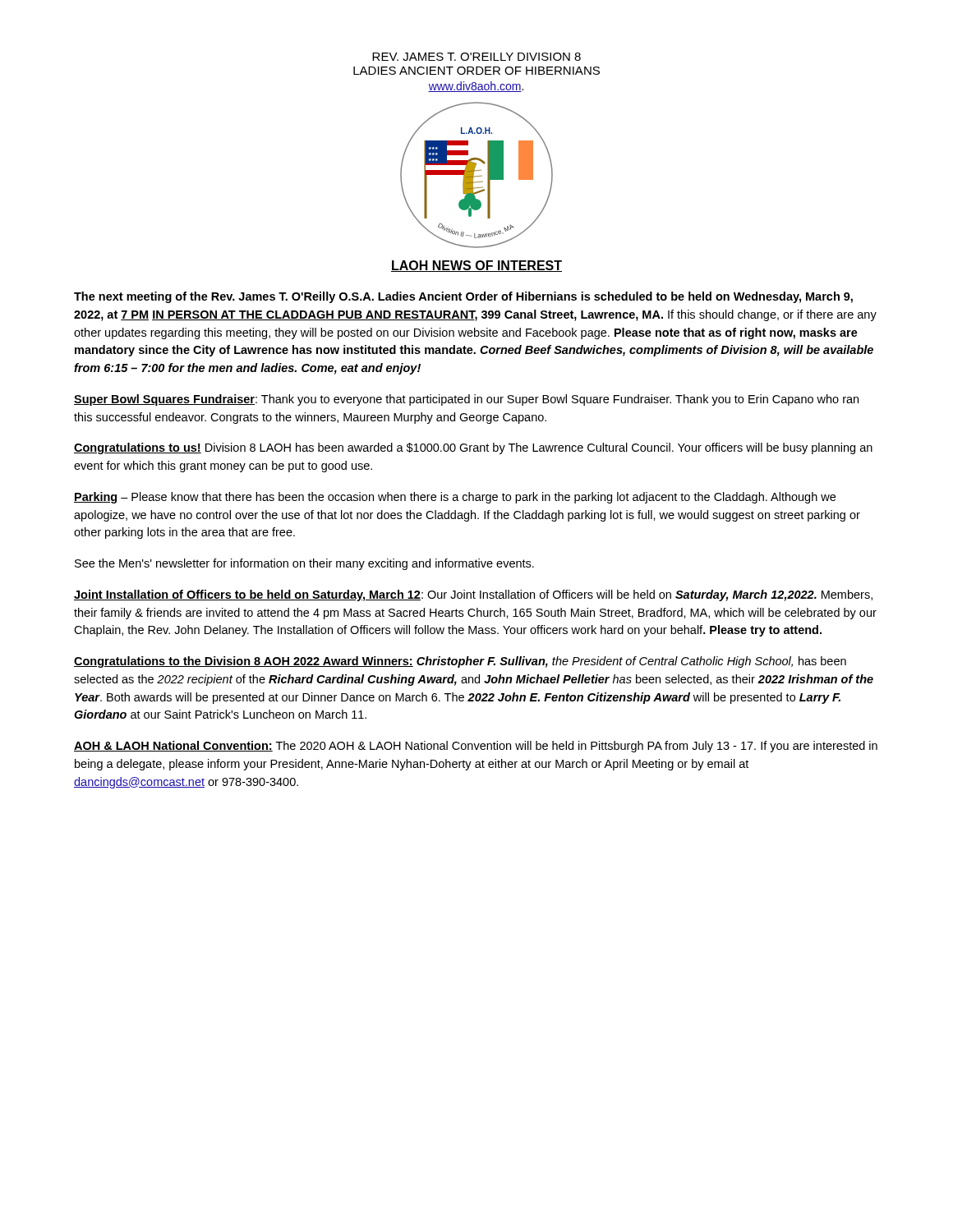Find the block on this page that starts "See the Men's' newsletter"
This screenshot has width=953, height=1232.
[x=304, y=563]
